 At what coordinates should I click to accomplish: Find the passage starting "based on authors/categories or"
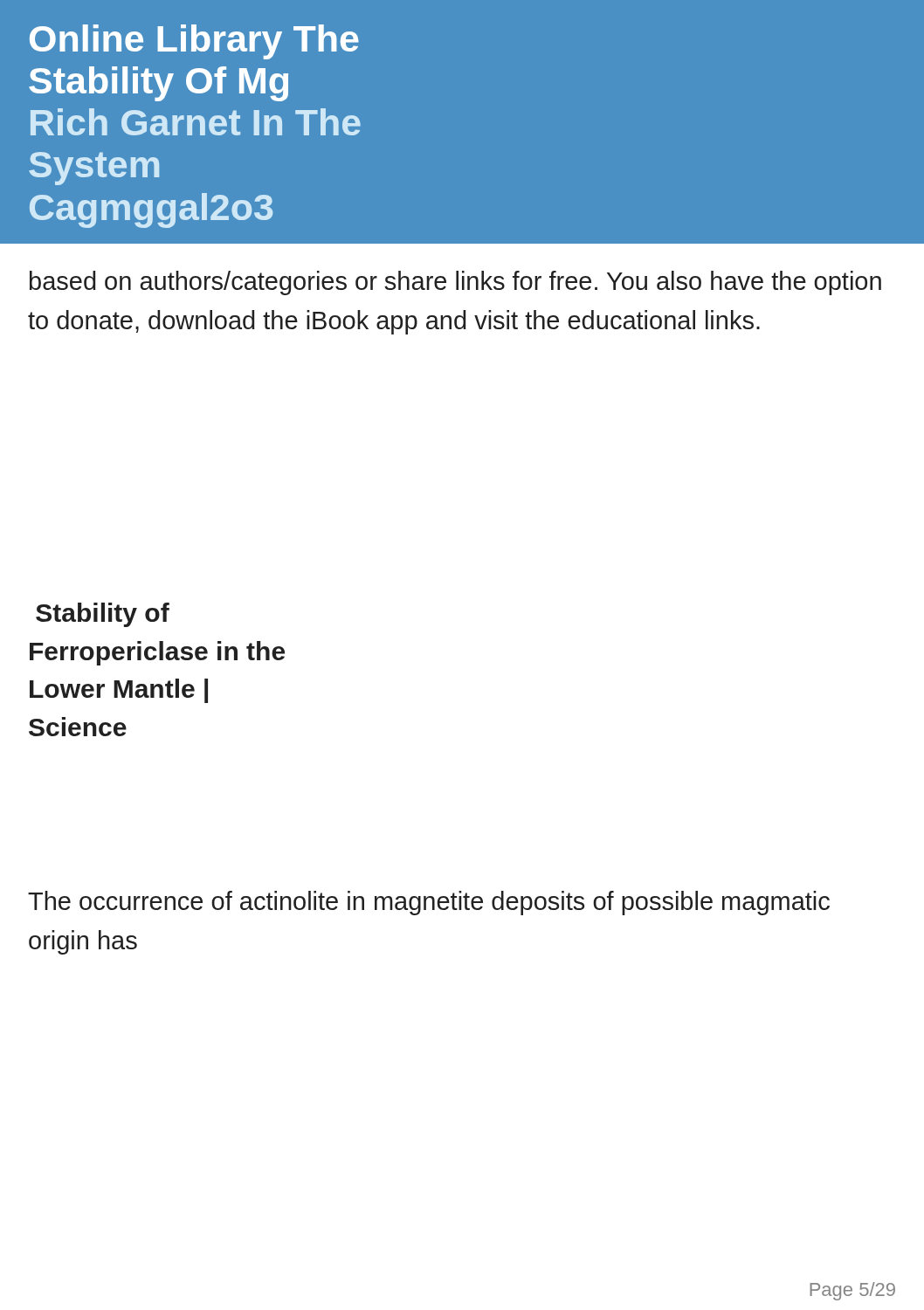click(455, 301)
